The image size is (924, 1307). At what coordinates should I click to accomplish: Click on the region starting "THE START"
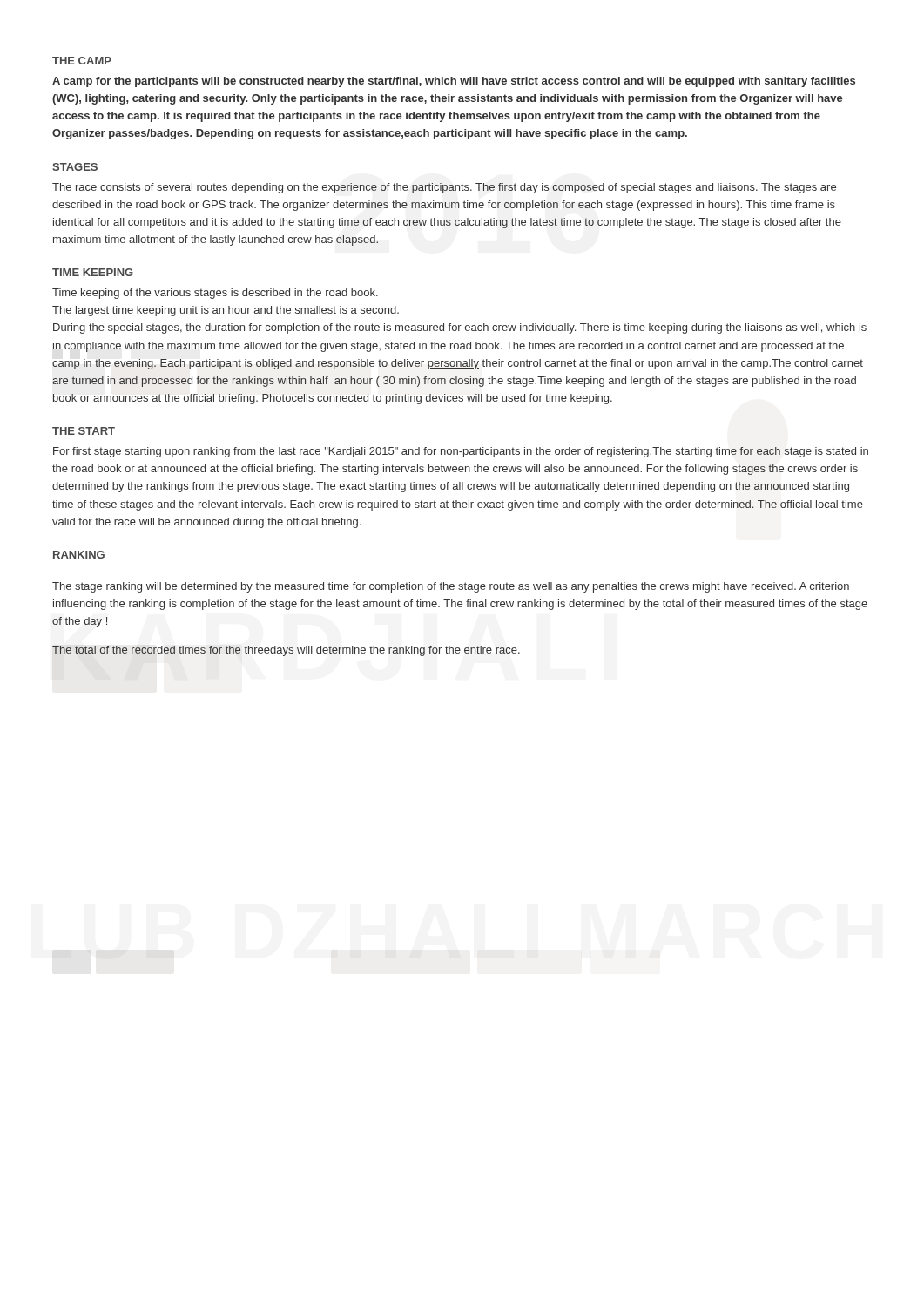coord(84,431)
